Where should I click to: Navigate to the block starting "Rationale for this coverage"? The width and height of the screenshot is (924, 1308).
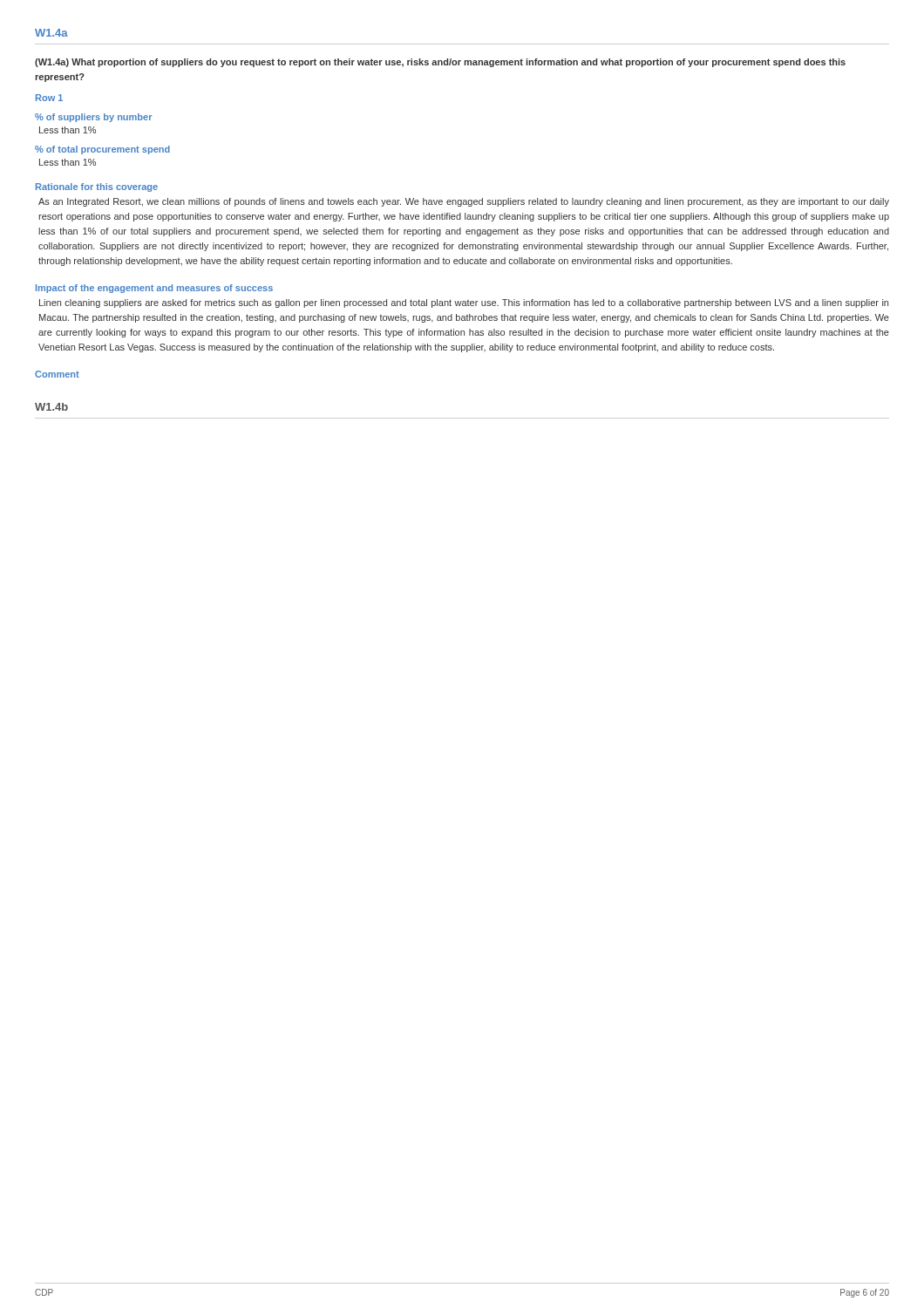96,187
